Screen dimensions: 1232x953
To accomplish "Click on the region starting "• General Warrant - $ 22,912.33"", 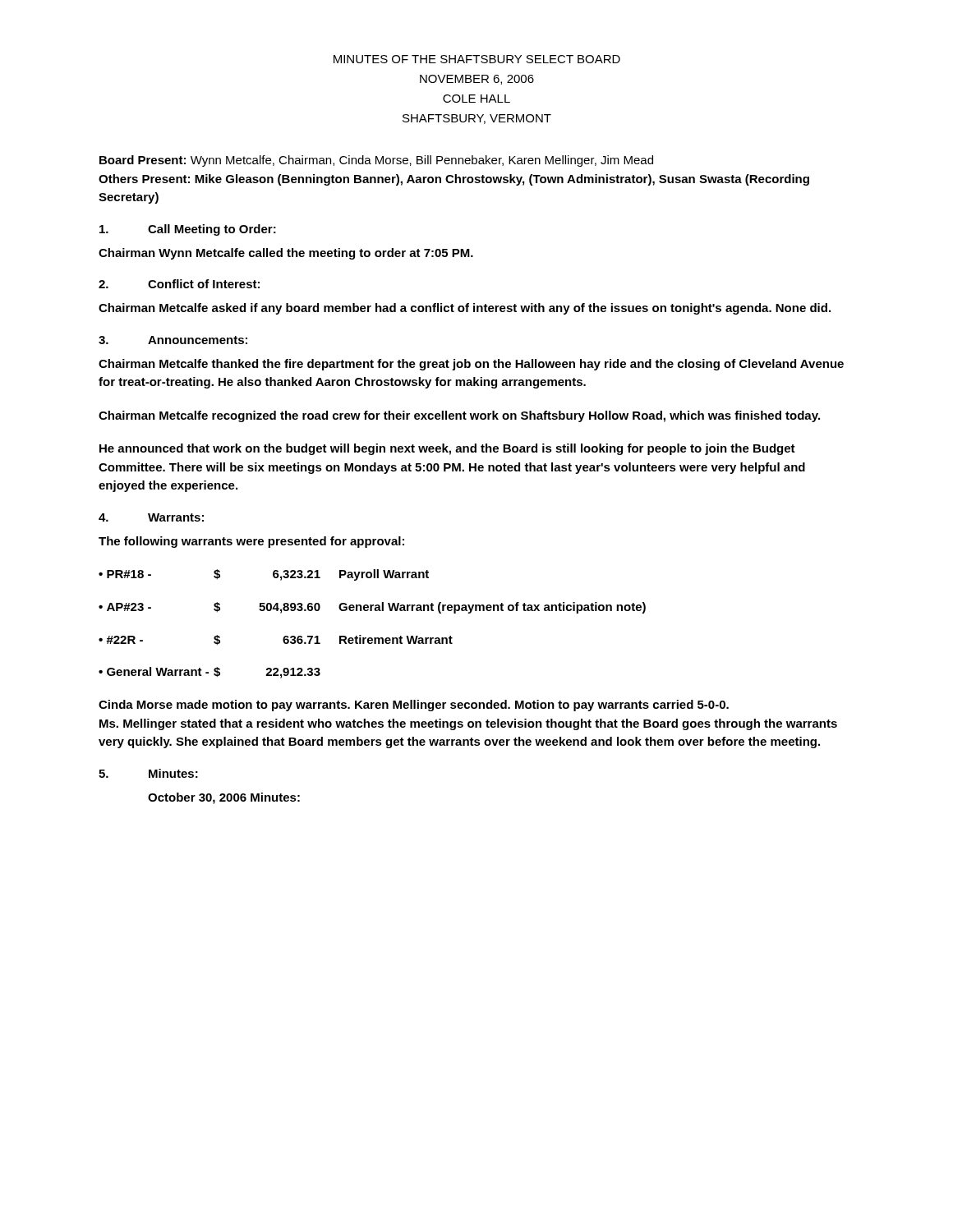I will tap(209, 672).
